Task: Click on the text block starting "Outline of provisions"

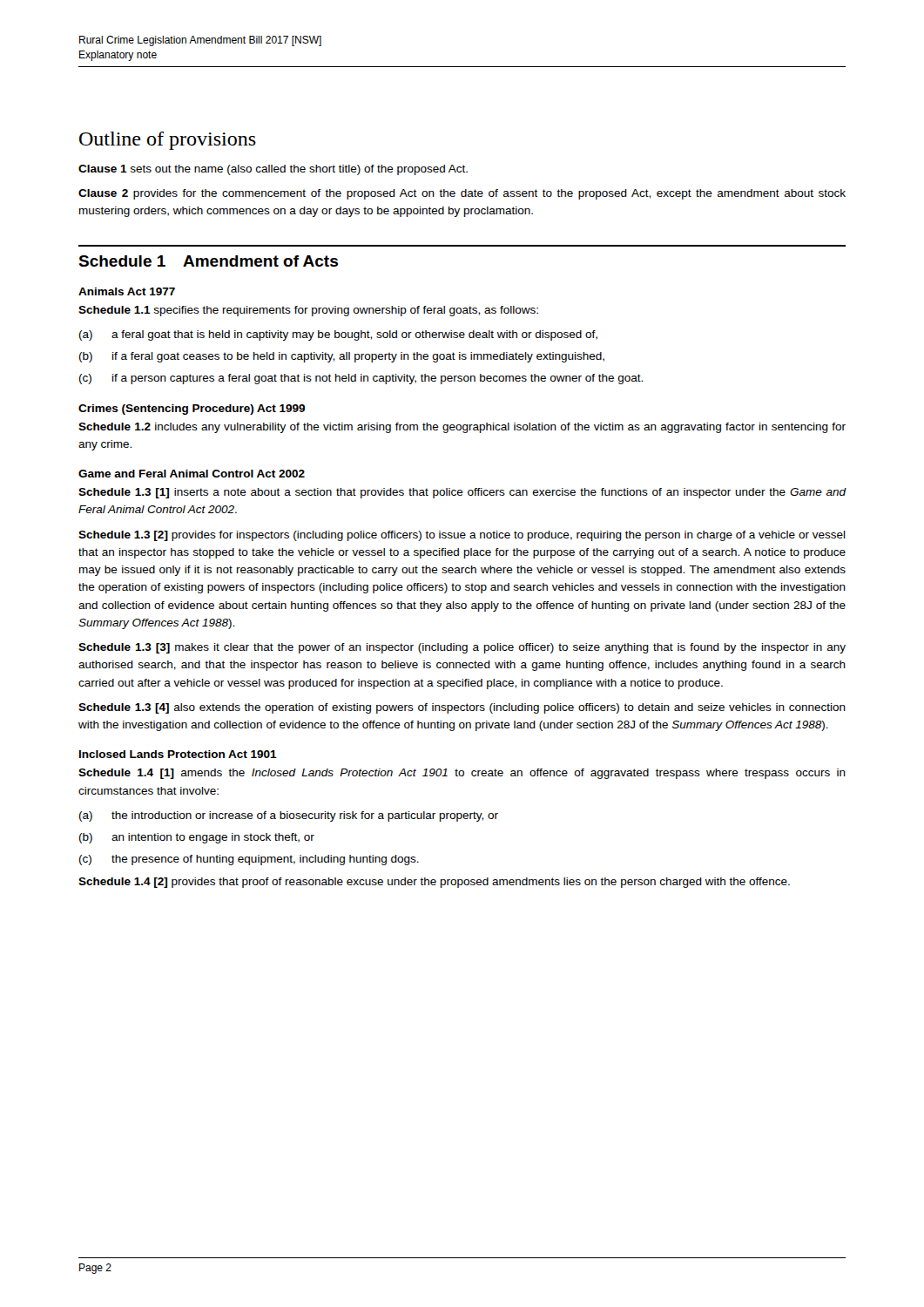Action: pos(168,141)
